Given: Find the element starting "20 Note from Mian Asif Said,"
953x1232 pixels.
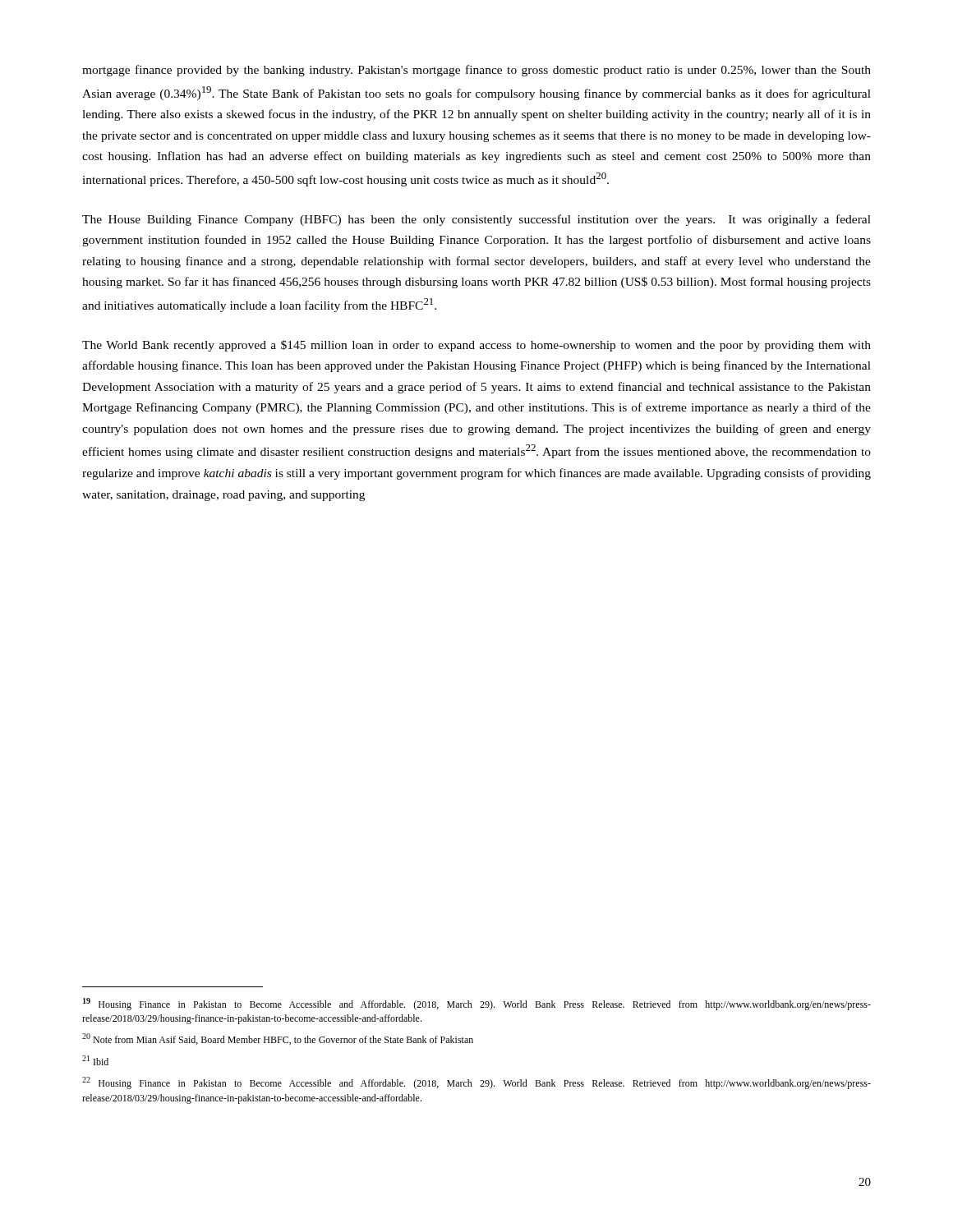Looking at the screenshot, I should tap(278, 1039).
